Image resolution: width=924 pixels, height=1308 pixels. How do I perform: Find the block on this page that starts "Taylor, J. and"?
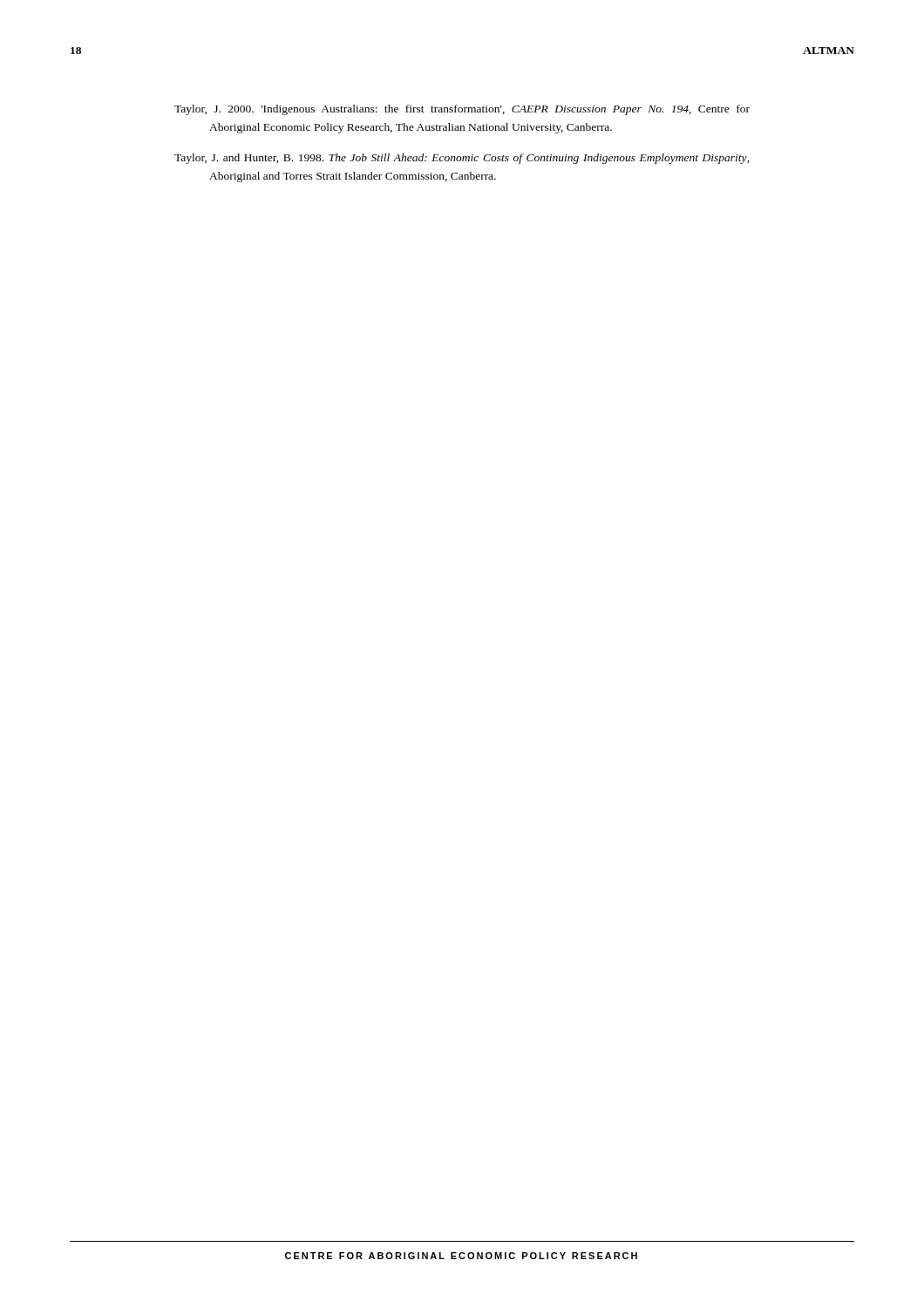tap(462, 166)
